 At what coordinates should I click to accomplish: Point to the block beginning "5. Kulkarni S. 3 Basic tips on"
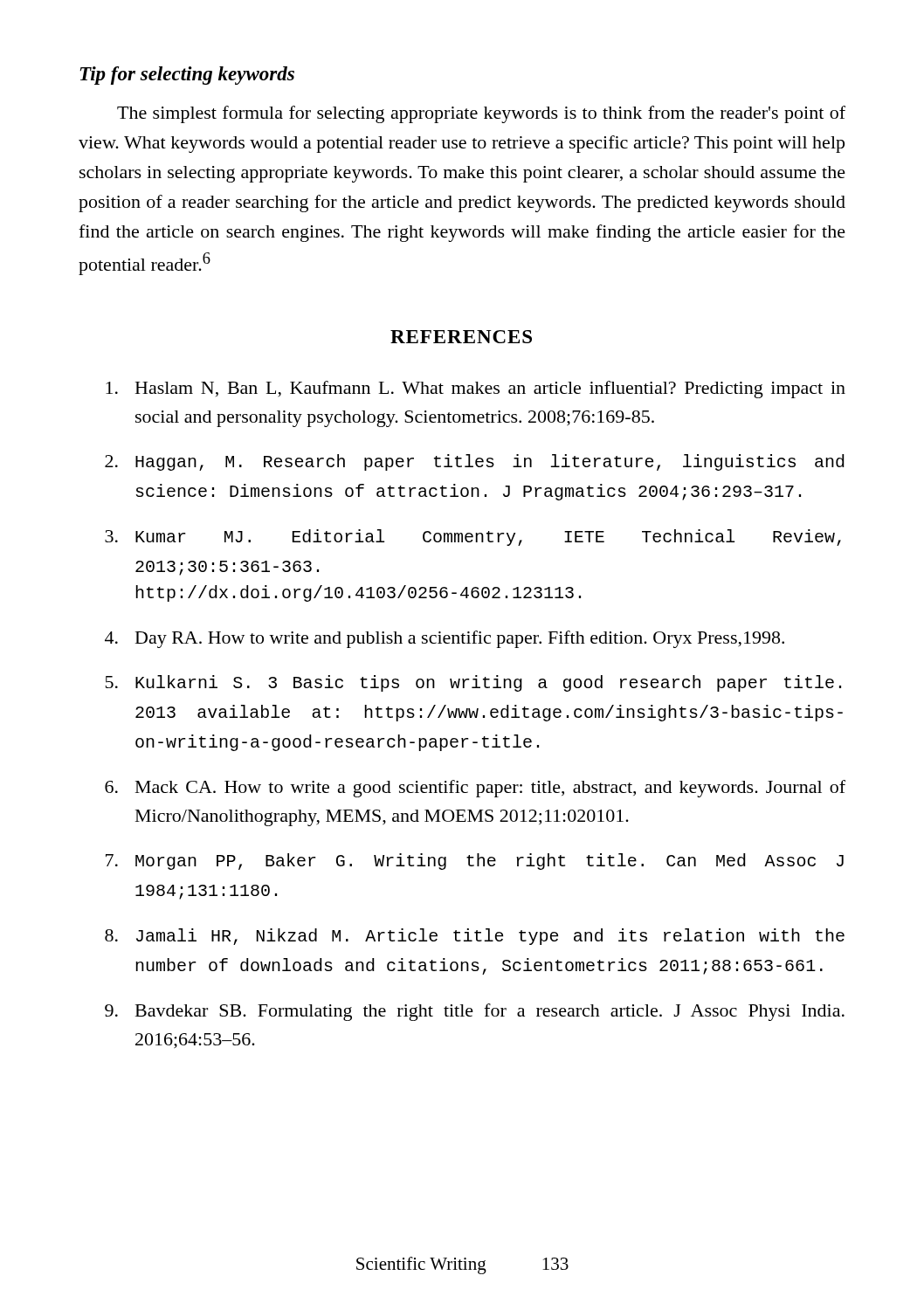[x=462, y=712]
